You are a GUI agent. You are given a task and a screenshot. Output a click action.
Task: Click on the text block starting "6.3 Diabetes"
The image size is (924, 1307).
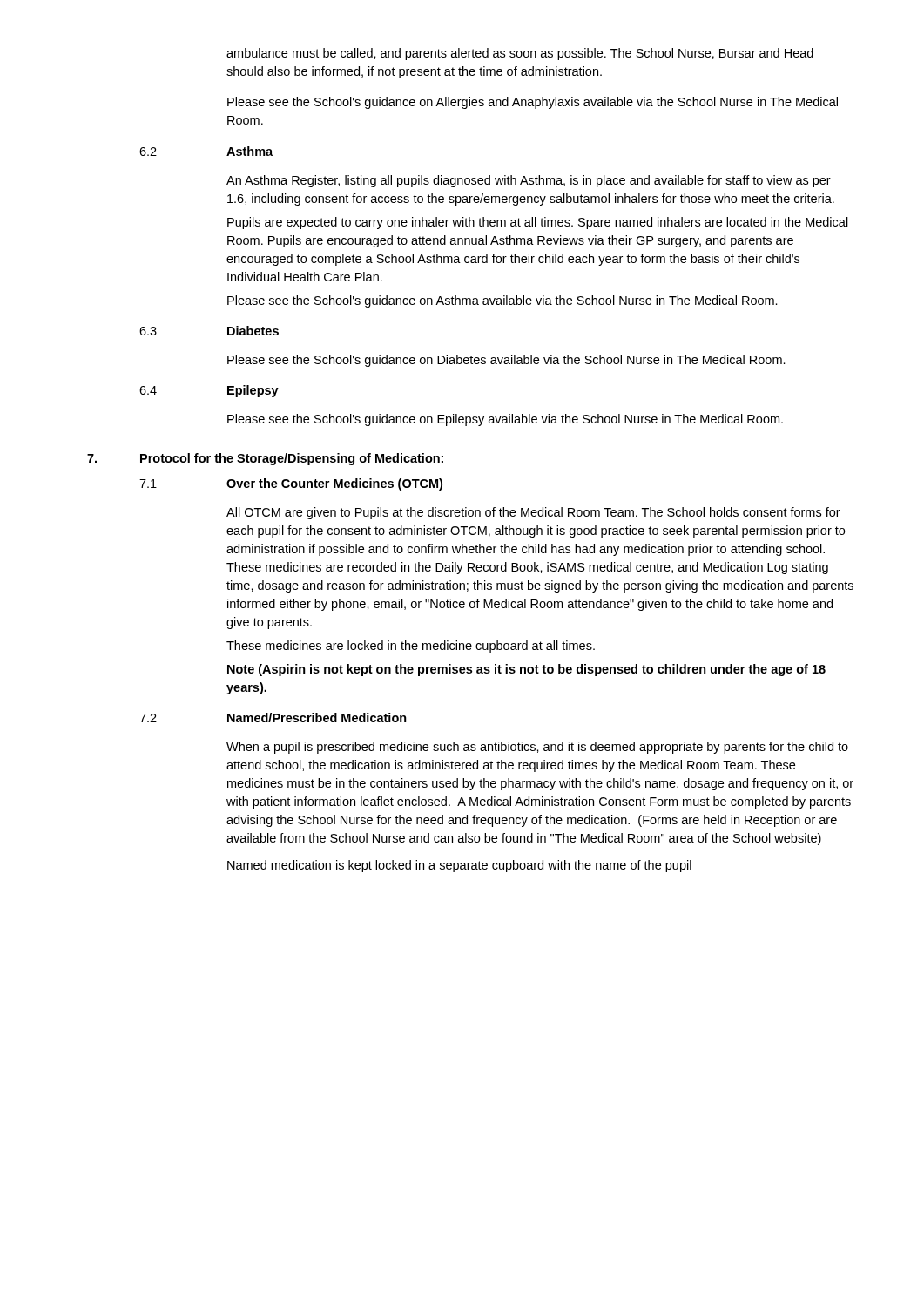tap(142, 331)
